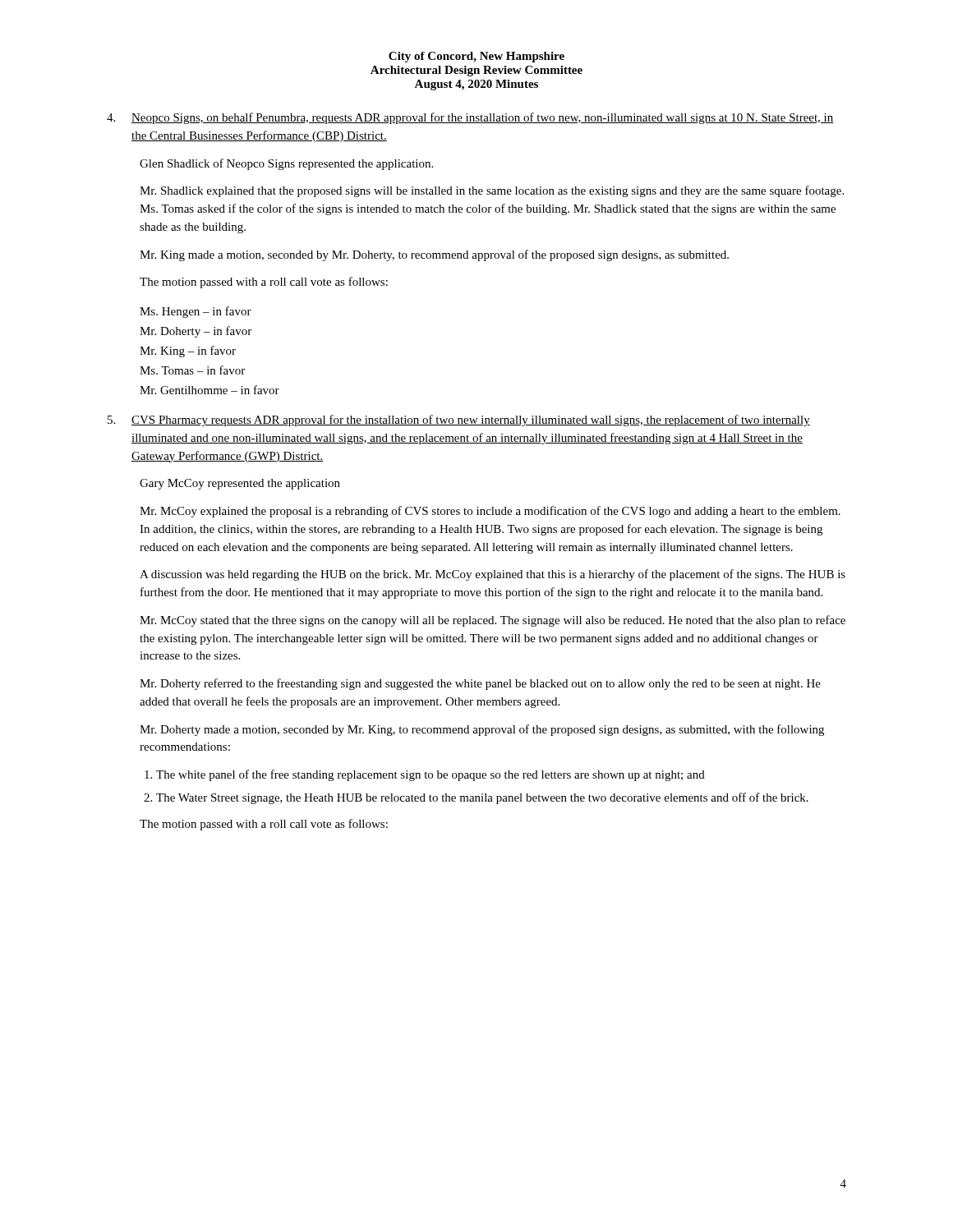The width and height of the screenshot is (953, 1232).
Task: Select the element starting "4. Neopco Signs, on behalf Penumbra, requests ADR"
Action: point(476,127)
